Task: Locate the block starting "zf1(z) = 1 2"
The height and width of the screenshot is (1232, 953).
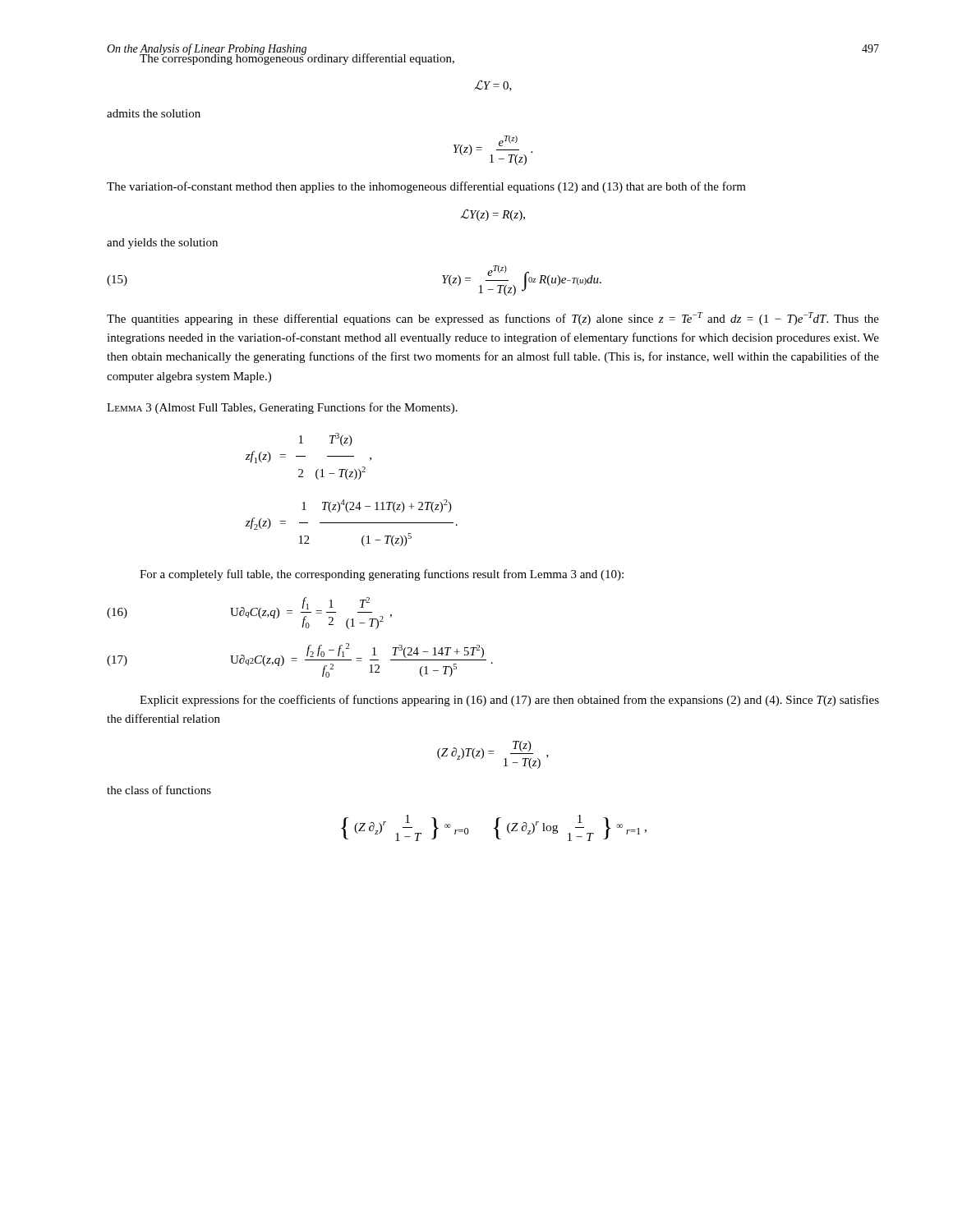Action: coord(346,439)
